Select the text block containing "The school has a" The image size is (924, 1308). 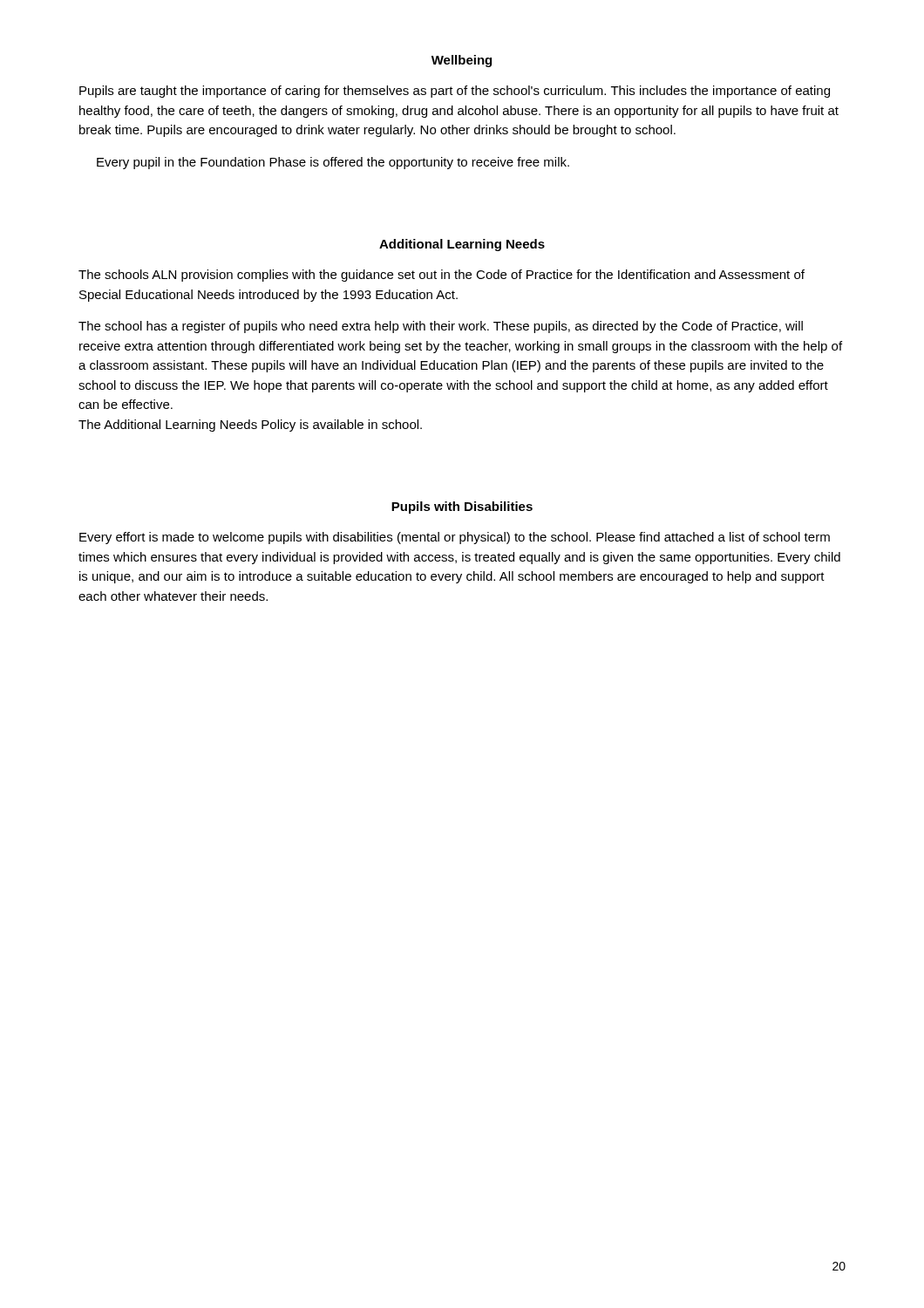click(x=460, y=375)
